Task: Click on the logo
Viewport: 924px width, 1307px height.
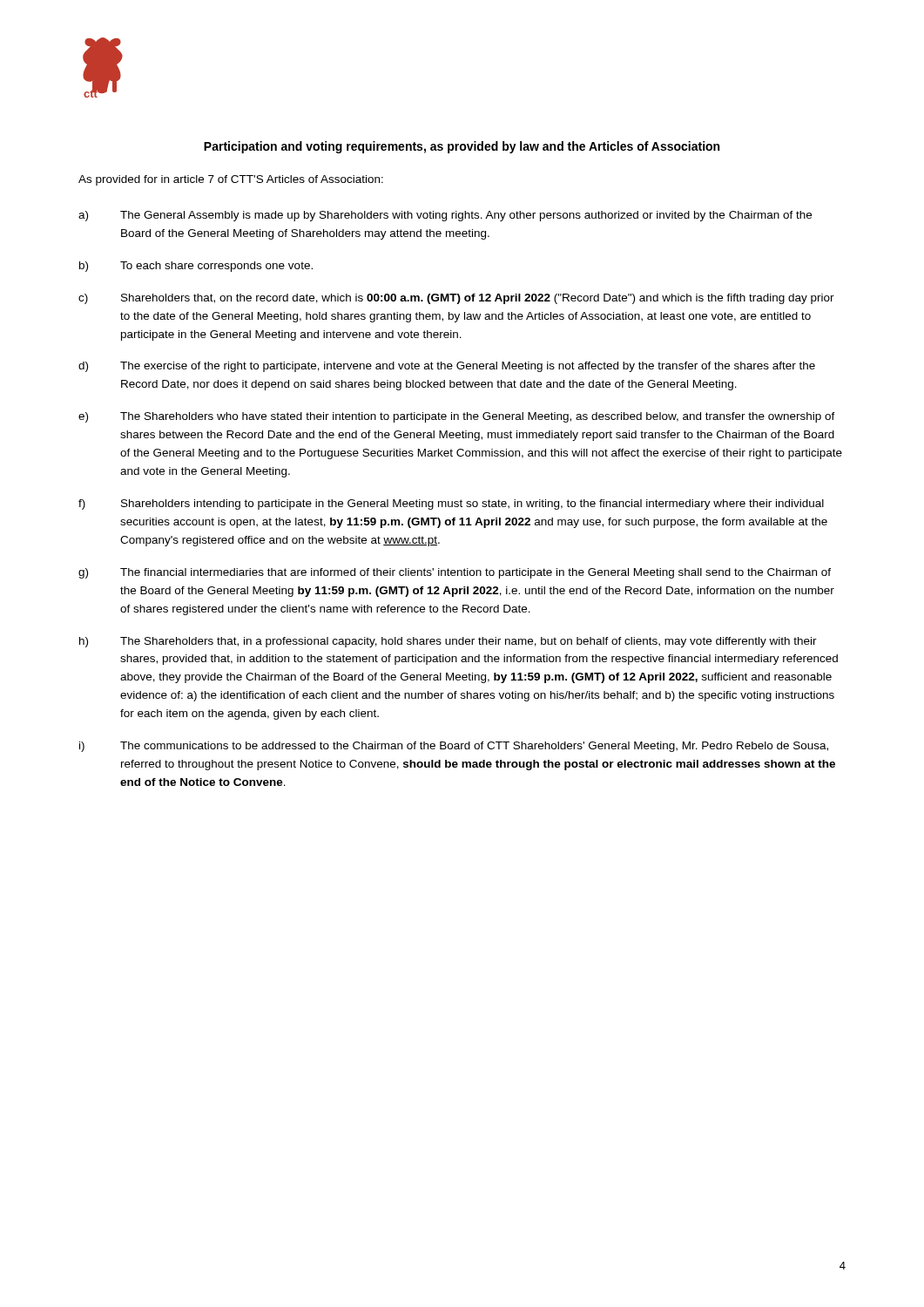Action: (108, 66)
